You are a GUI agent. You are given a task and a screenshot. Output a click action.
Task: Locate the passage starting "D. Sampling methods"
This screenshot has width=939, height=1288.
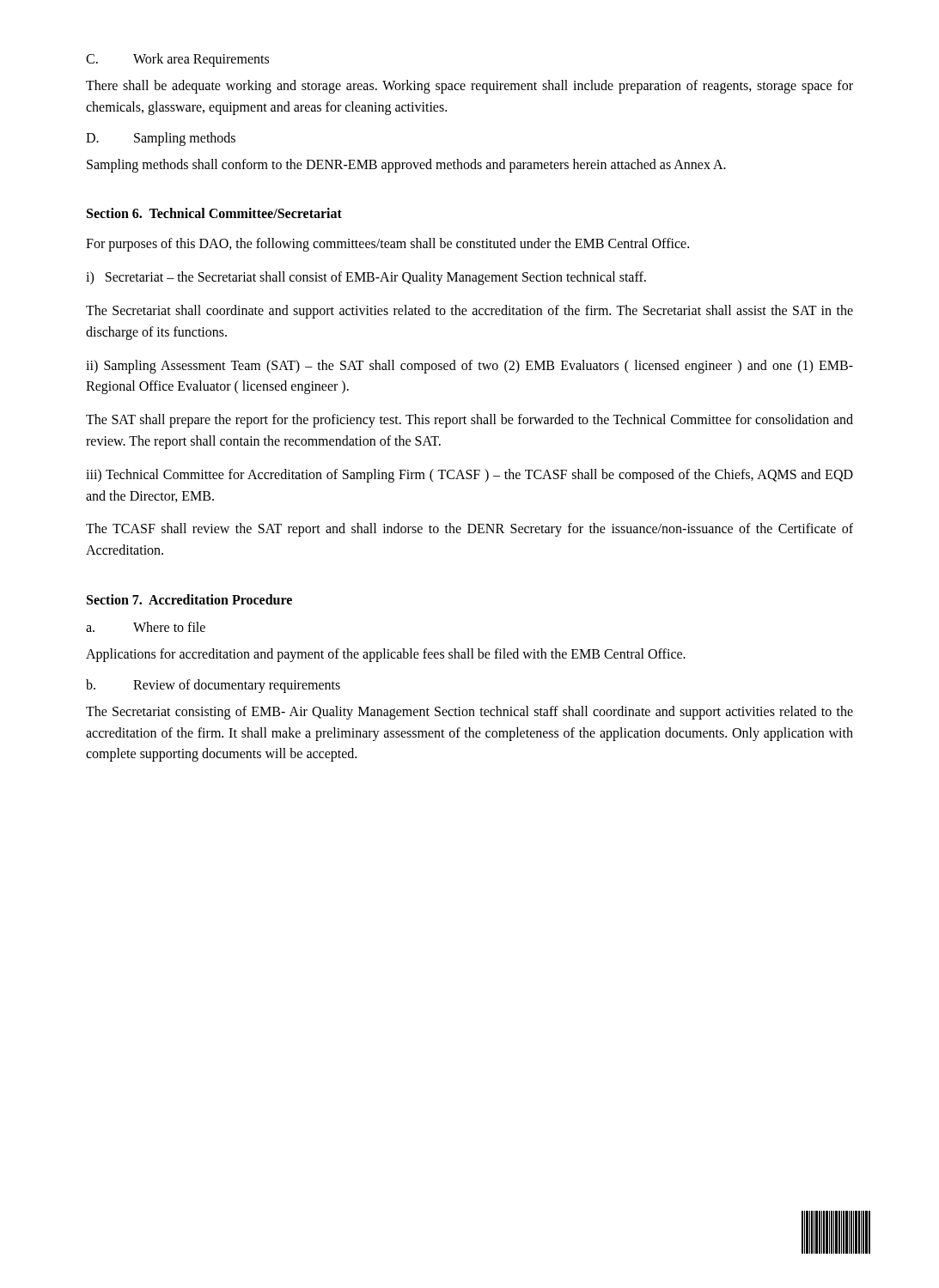point(161,138)
